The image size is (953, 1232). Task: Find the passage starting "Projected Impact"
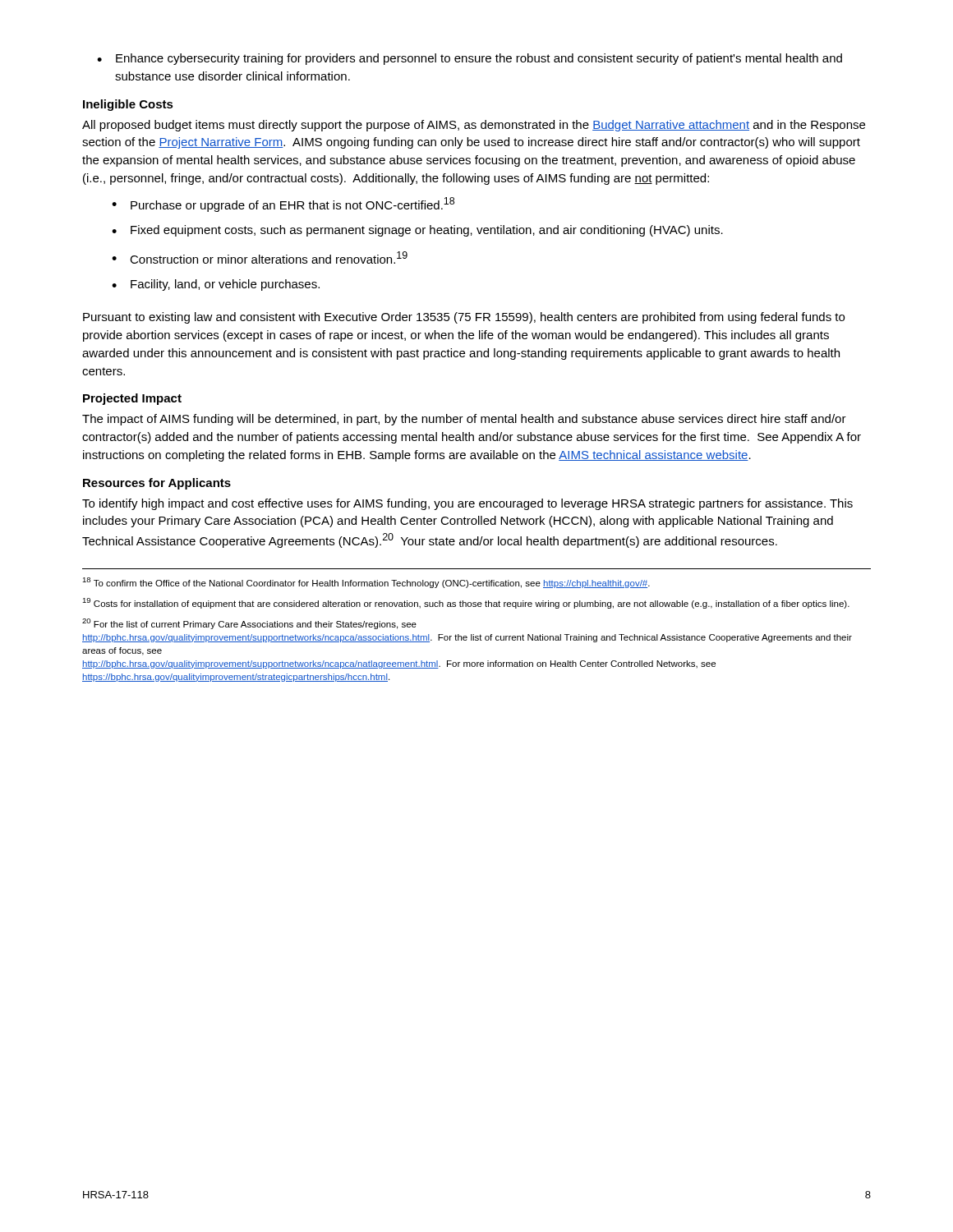132,398
